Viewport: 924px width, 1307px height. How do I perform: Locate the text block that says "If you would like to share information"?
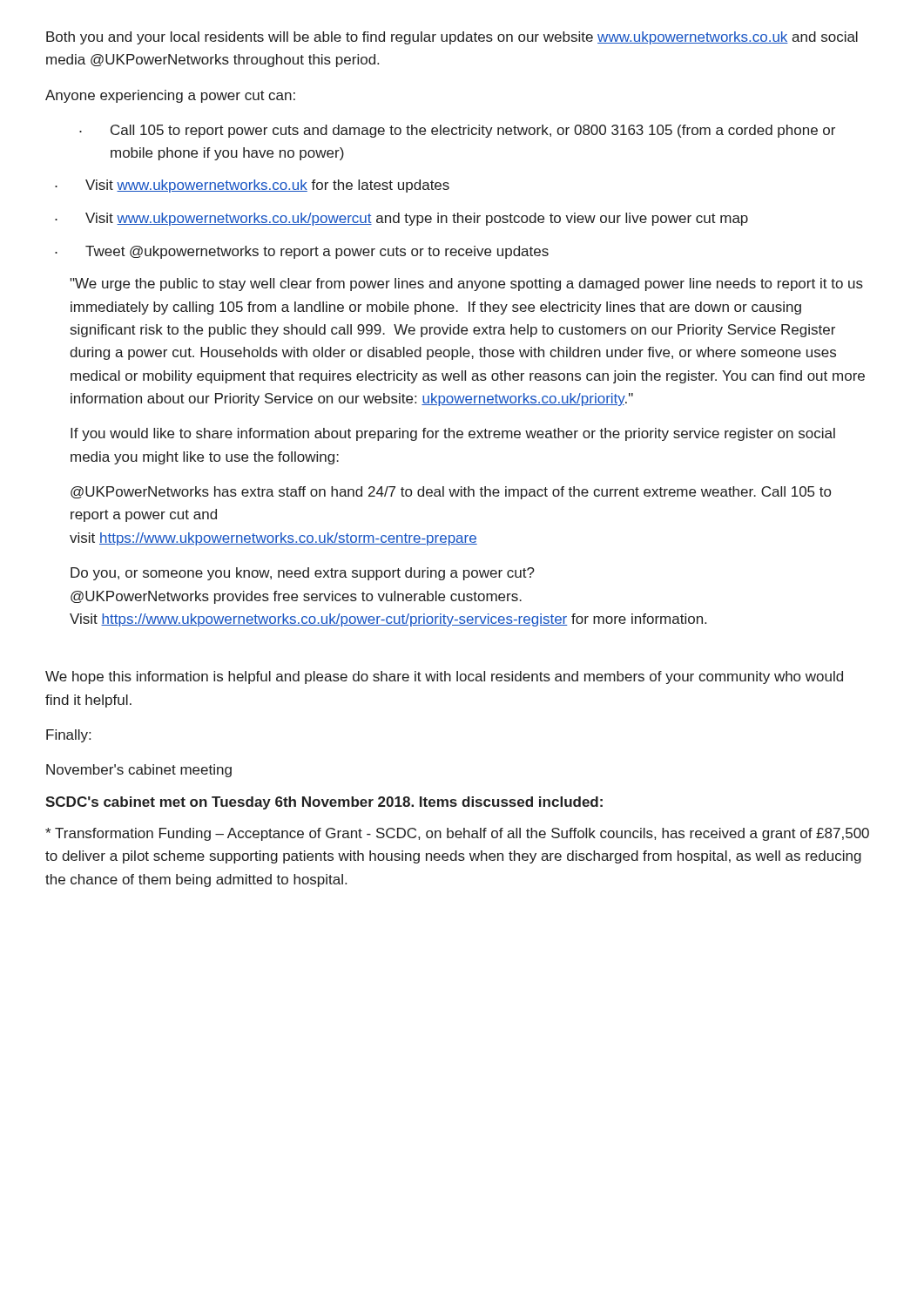click(x=453, y=445)
